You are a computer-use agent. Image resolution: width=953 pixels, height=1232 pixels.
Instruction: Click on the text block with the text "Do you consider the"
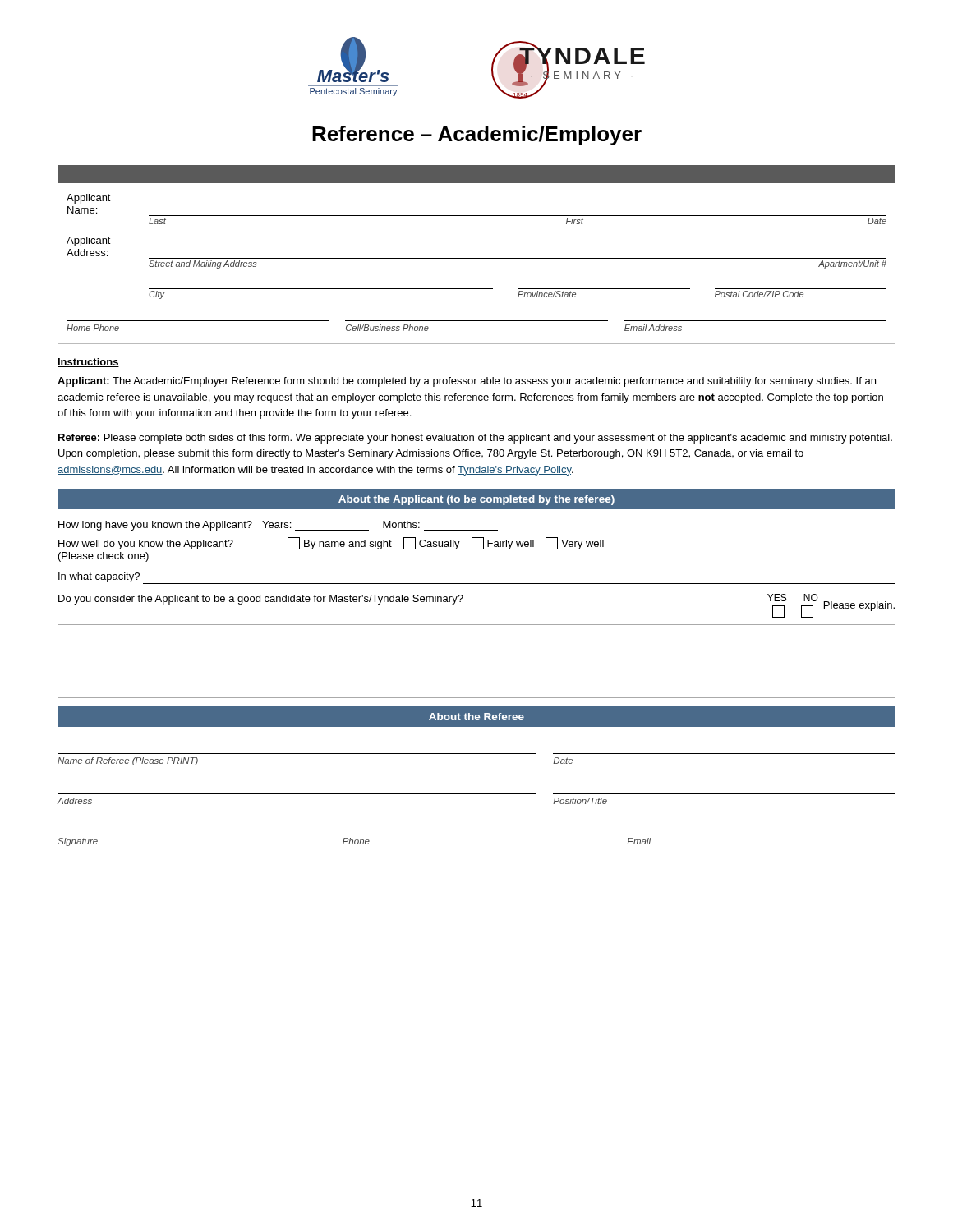tap(375, 602)
